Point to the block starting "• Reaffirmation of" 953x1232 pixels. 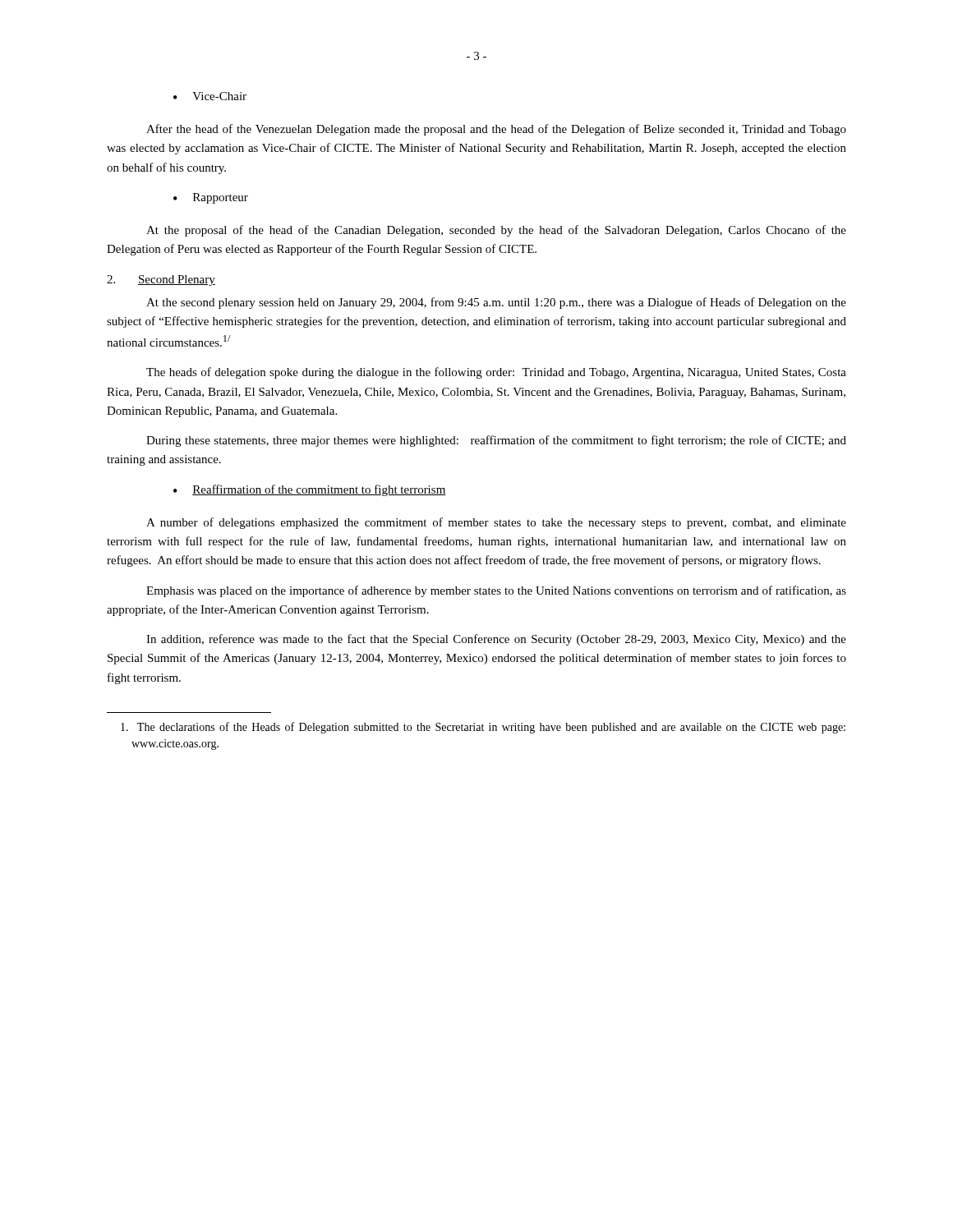point(309,491)
